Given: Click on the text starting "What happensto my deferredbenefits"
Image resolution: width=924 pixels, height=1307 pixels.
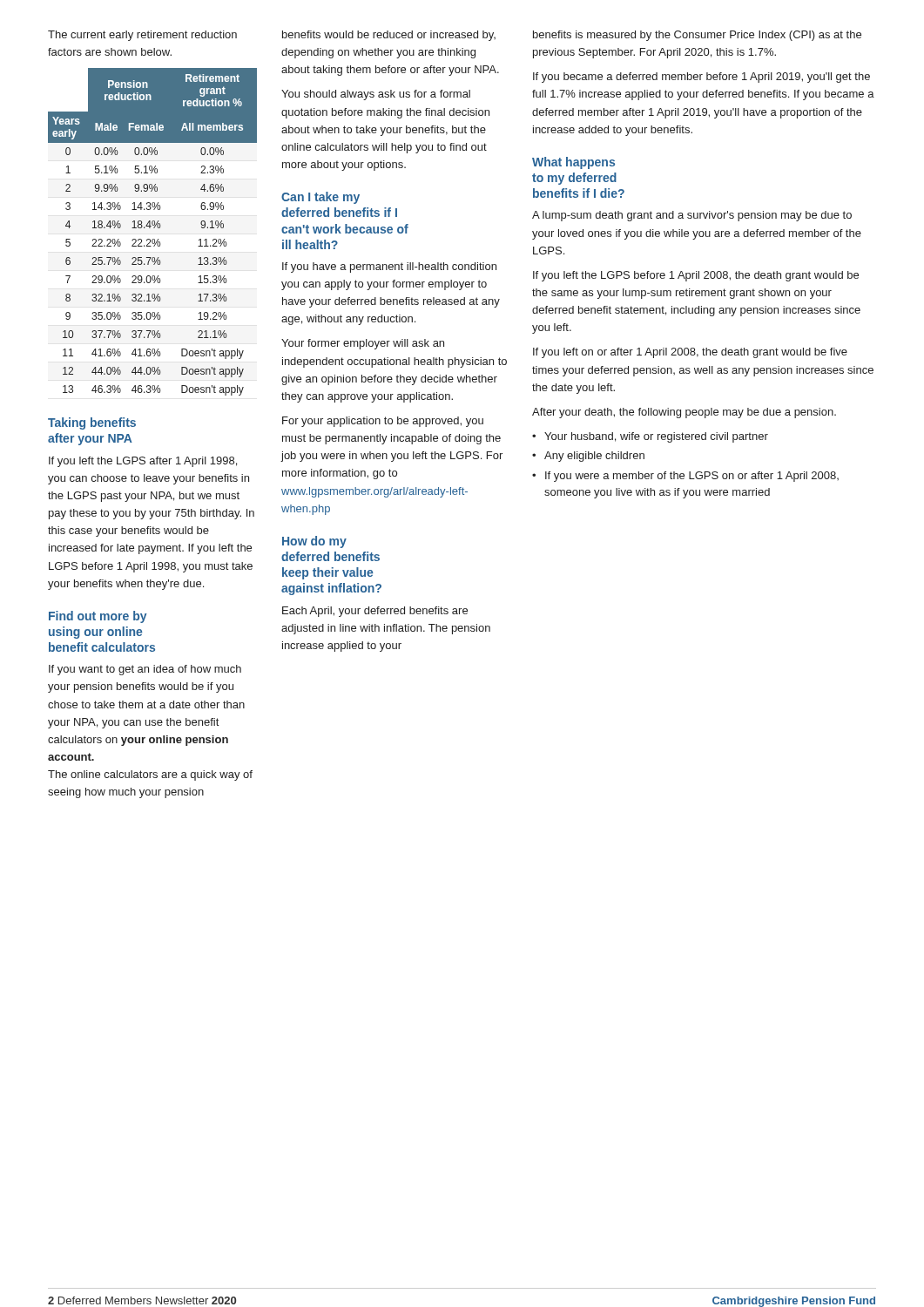Looking at the screenshot, I should (579, 178).
